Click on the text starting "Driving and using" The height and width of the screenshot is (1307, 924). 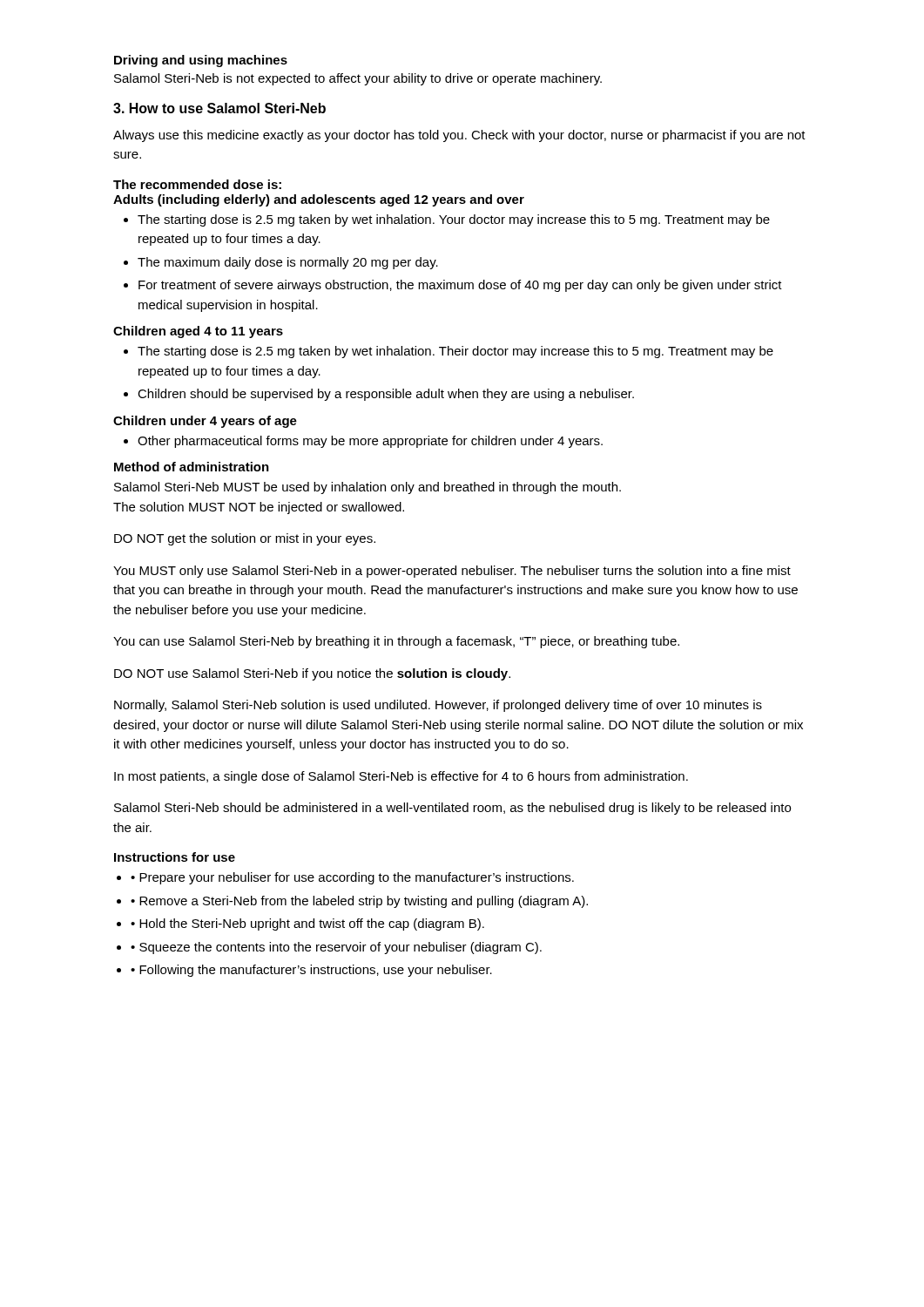pos(200,60)
